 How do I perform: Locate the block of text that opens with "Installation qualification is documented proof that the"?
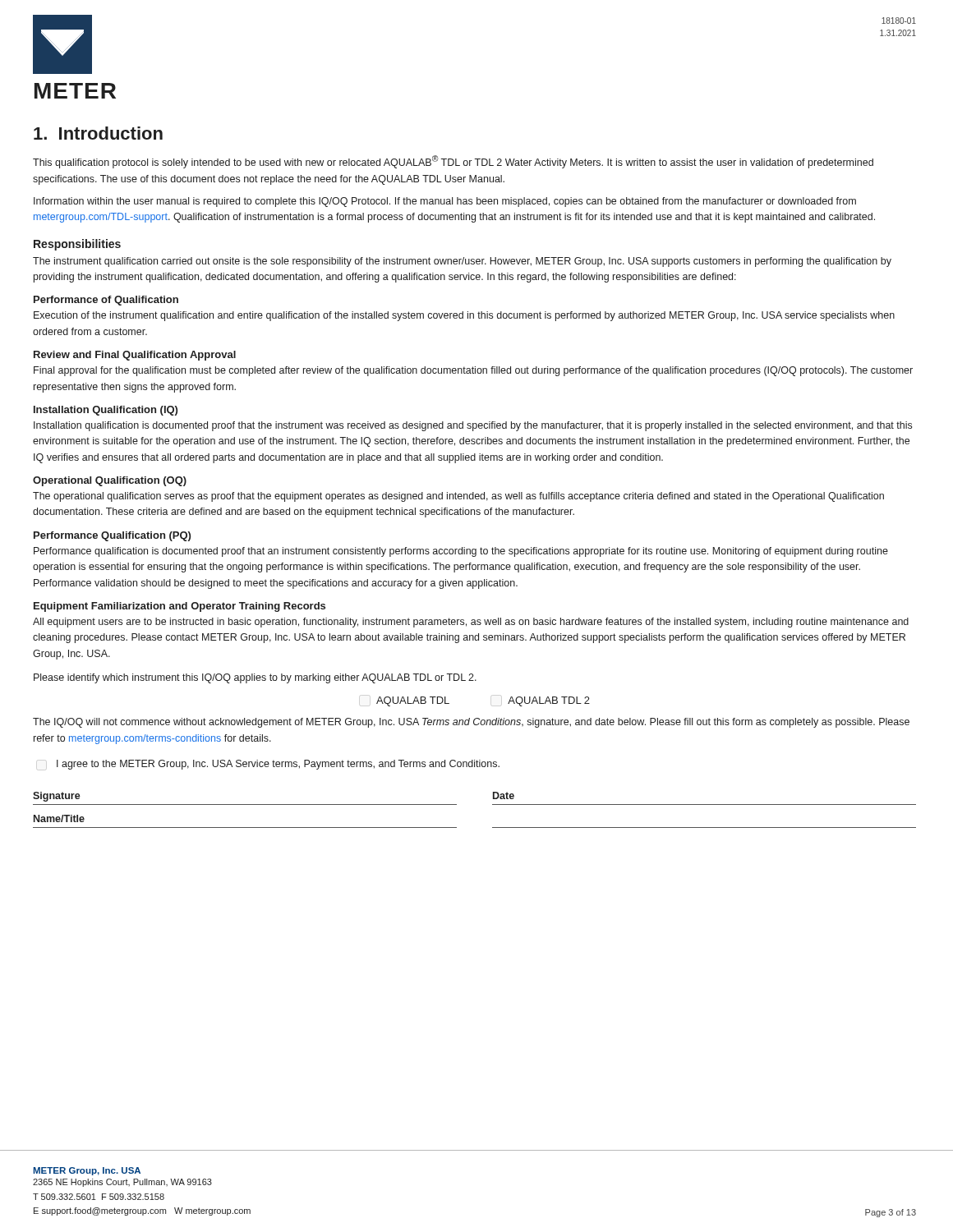(473, 441)
